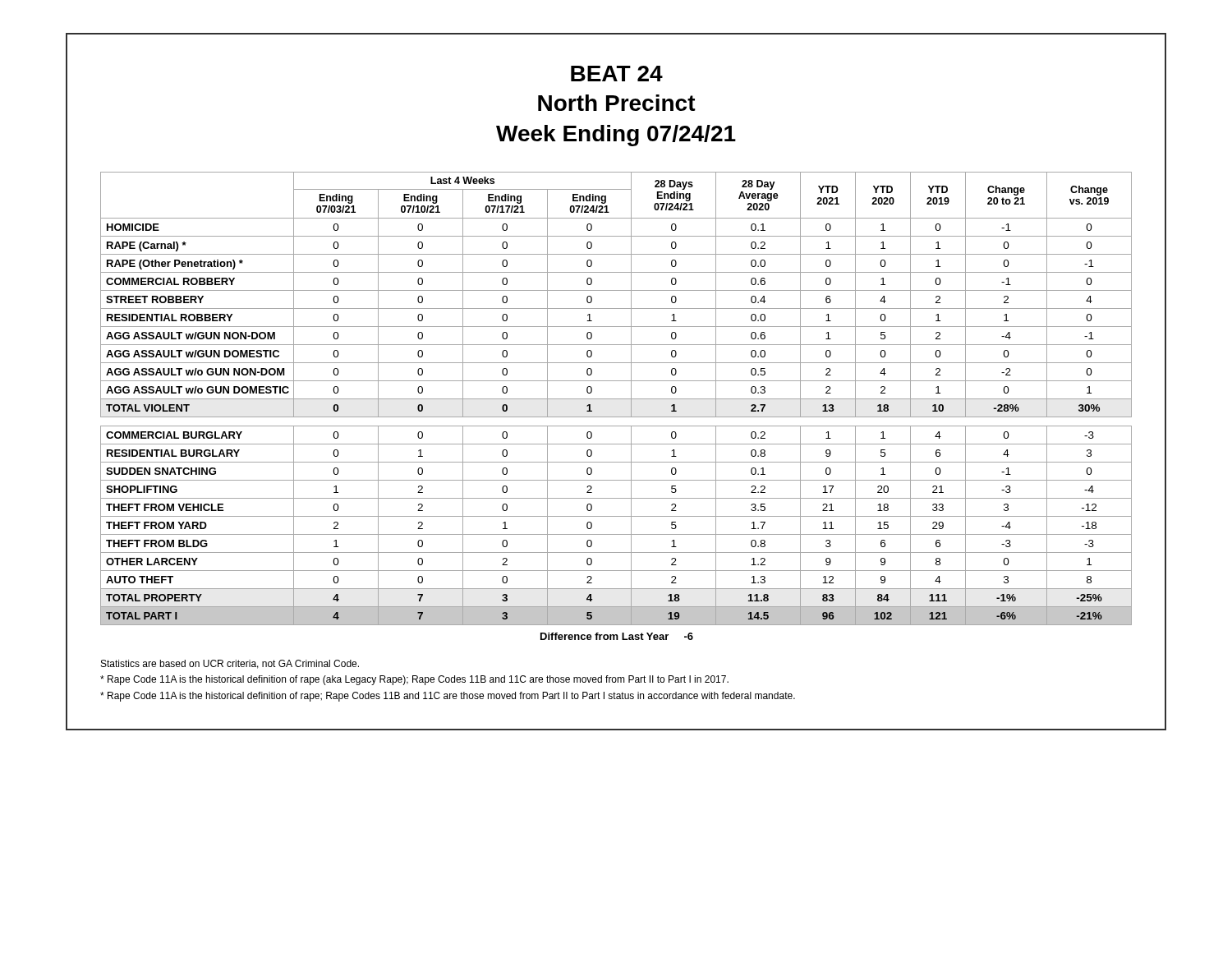Where is the passage that starts "Statistics are based on UCR"?
The image size is (1232, 953).
[448, 680]
